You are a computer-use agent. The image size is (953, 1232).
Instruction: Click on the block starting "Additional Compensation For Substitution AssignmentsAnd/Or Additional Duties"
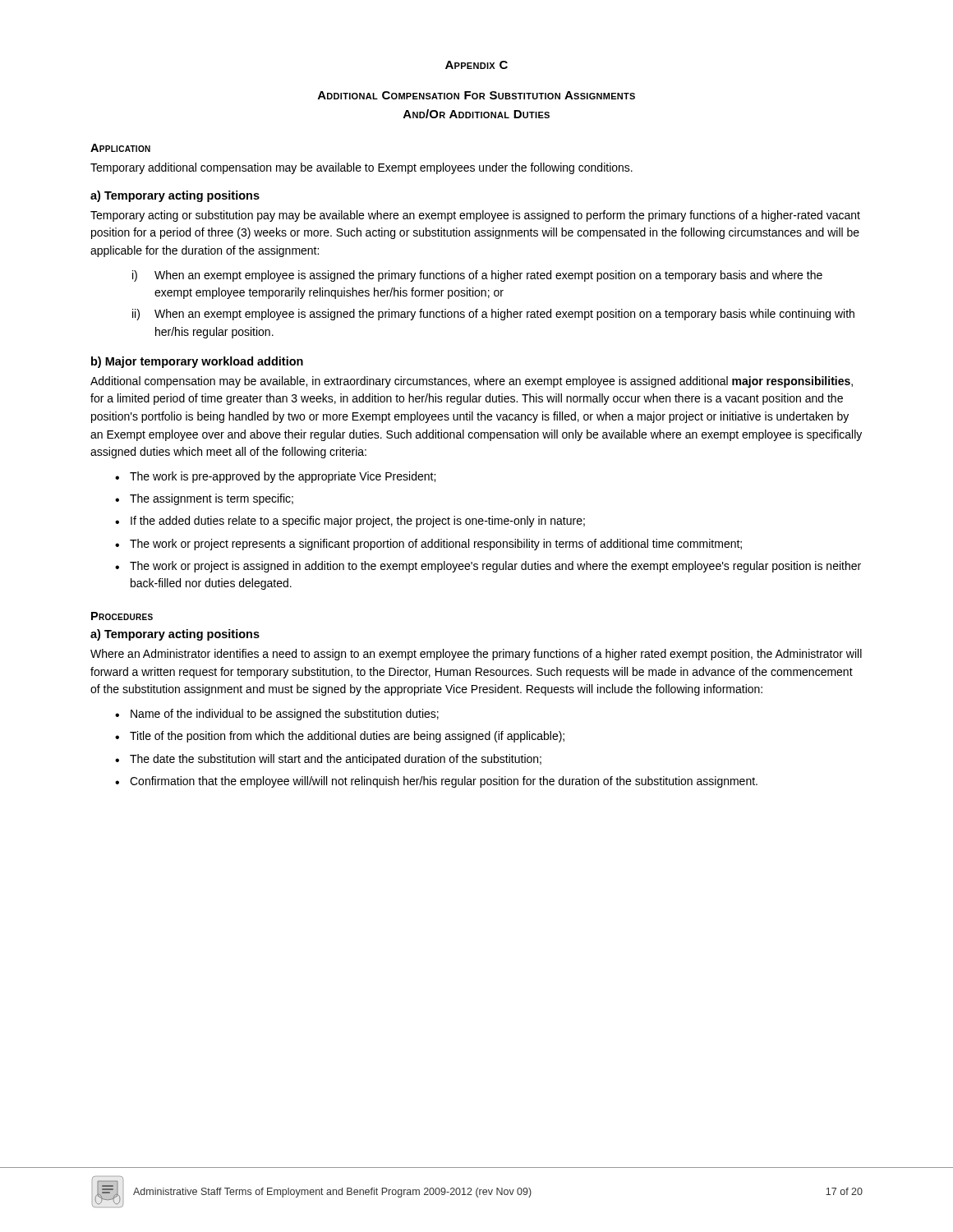[476, 104]
